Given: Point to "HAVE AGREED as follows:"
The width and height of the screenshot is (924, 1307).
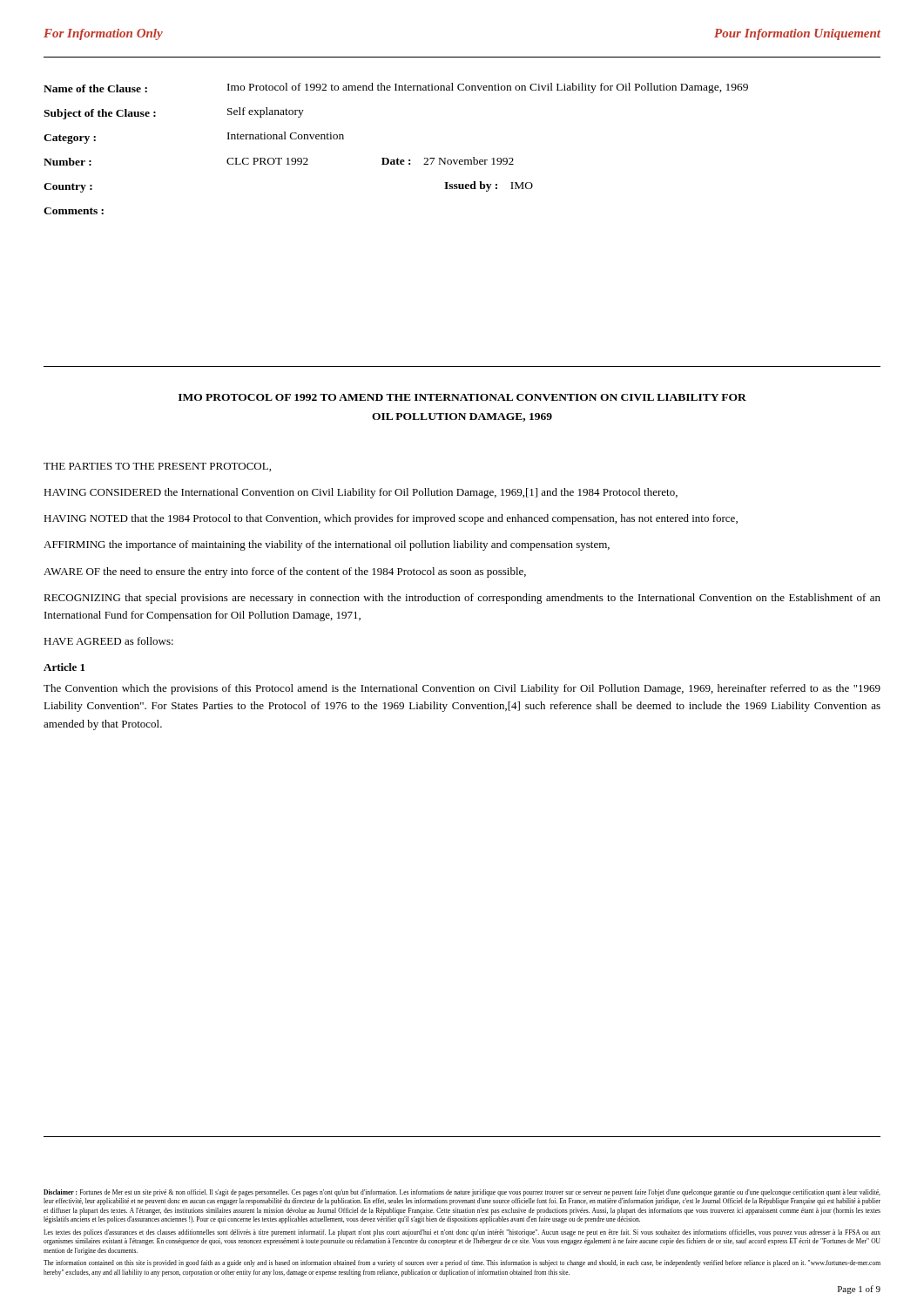Looking at the screenshot, I should pyautogui.click(x=109, y=641).
